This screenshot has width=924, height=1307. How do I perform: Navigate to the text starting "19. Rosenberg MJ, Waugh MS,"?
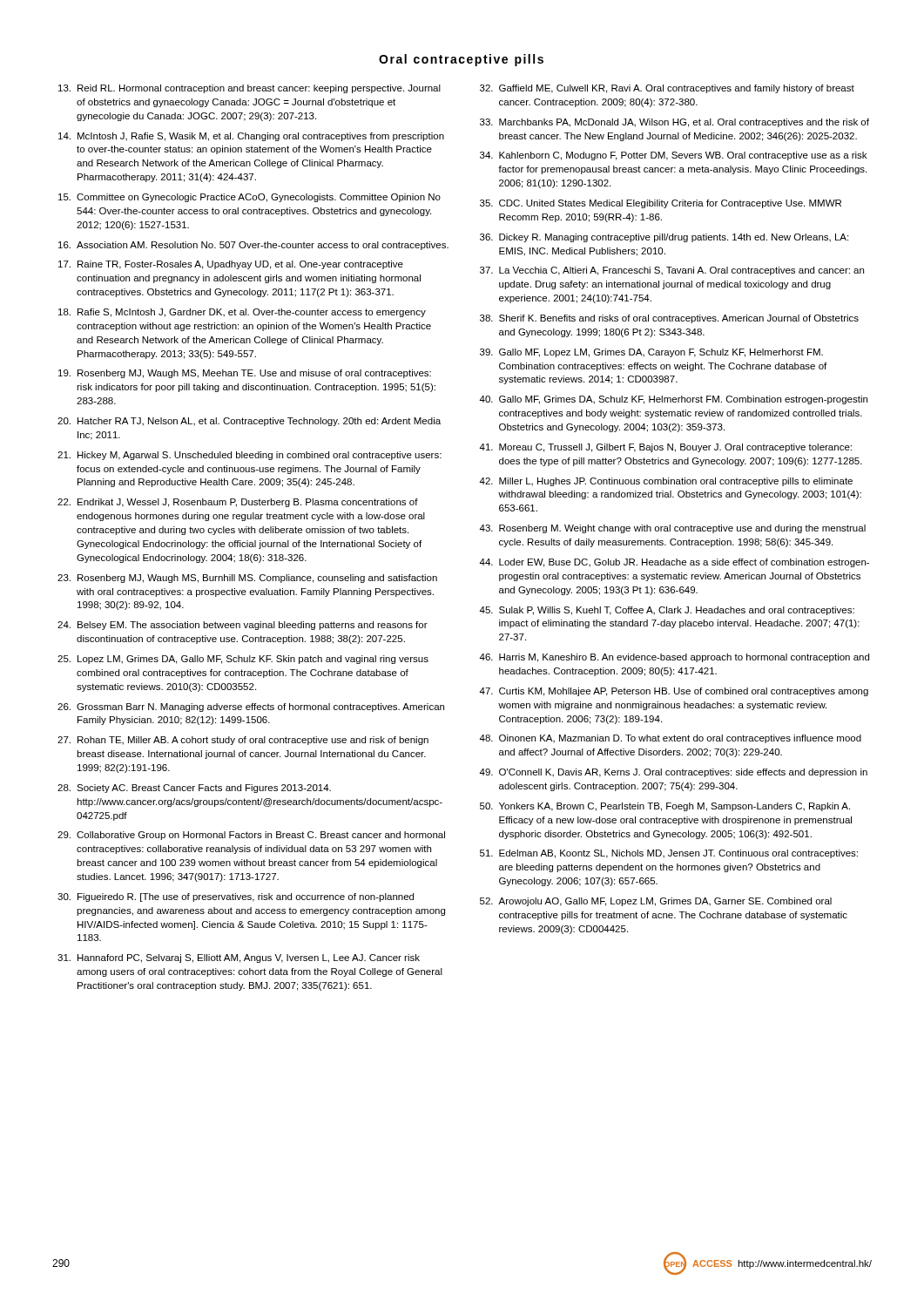251,388
